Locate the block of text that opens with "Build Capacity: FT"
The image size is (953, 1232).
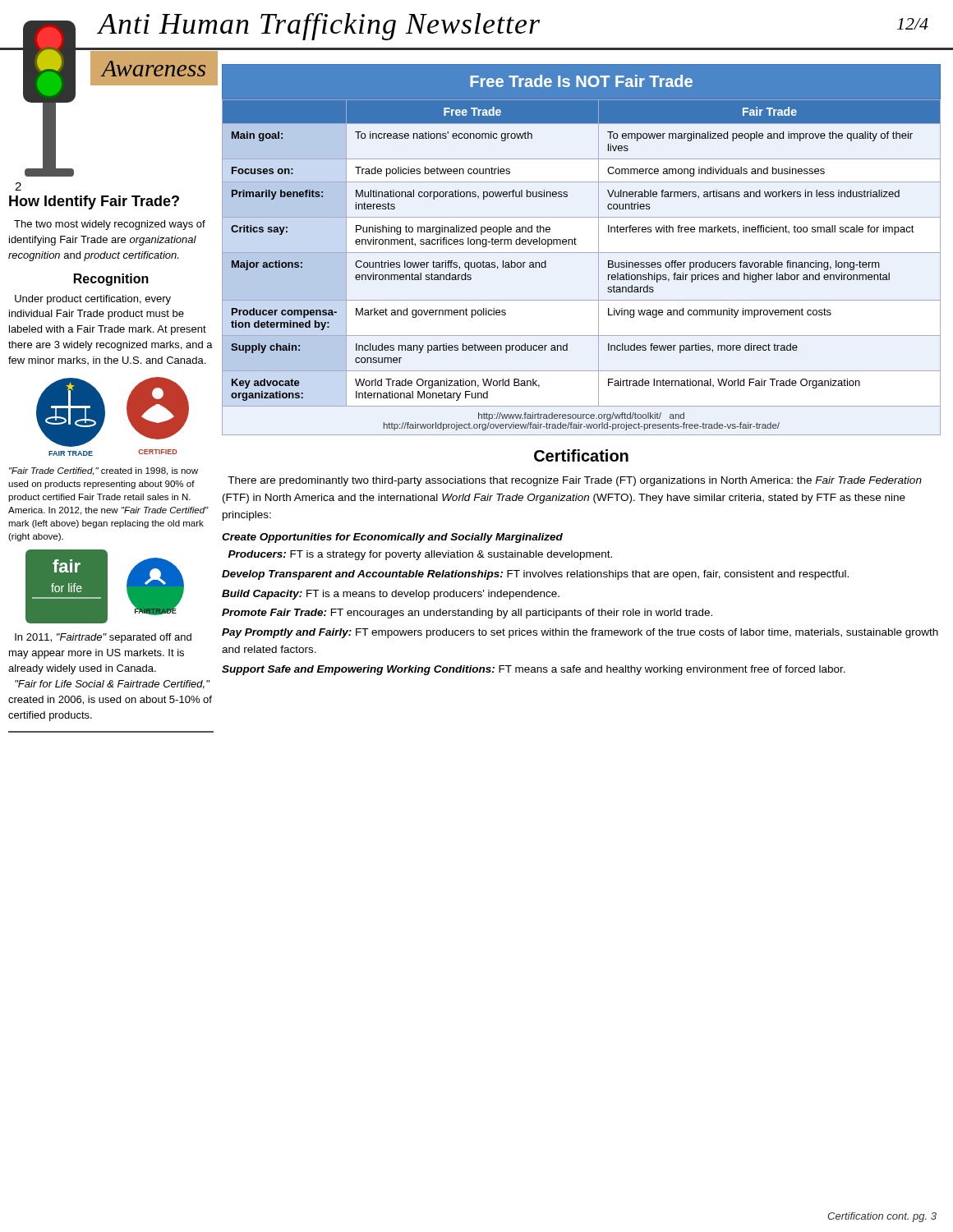pyautogui.click(x=391, y=593)
